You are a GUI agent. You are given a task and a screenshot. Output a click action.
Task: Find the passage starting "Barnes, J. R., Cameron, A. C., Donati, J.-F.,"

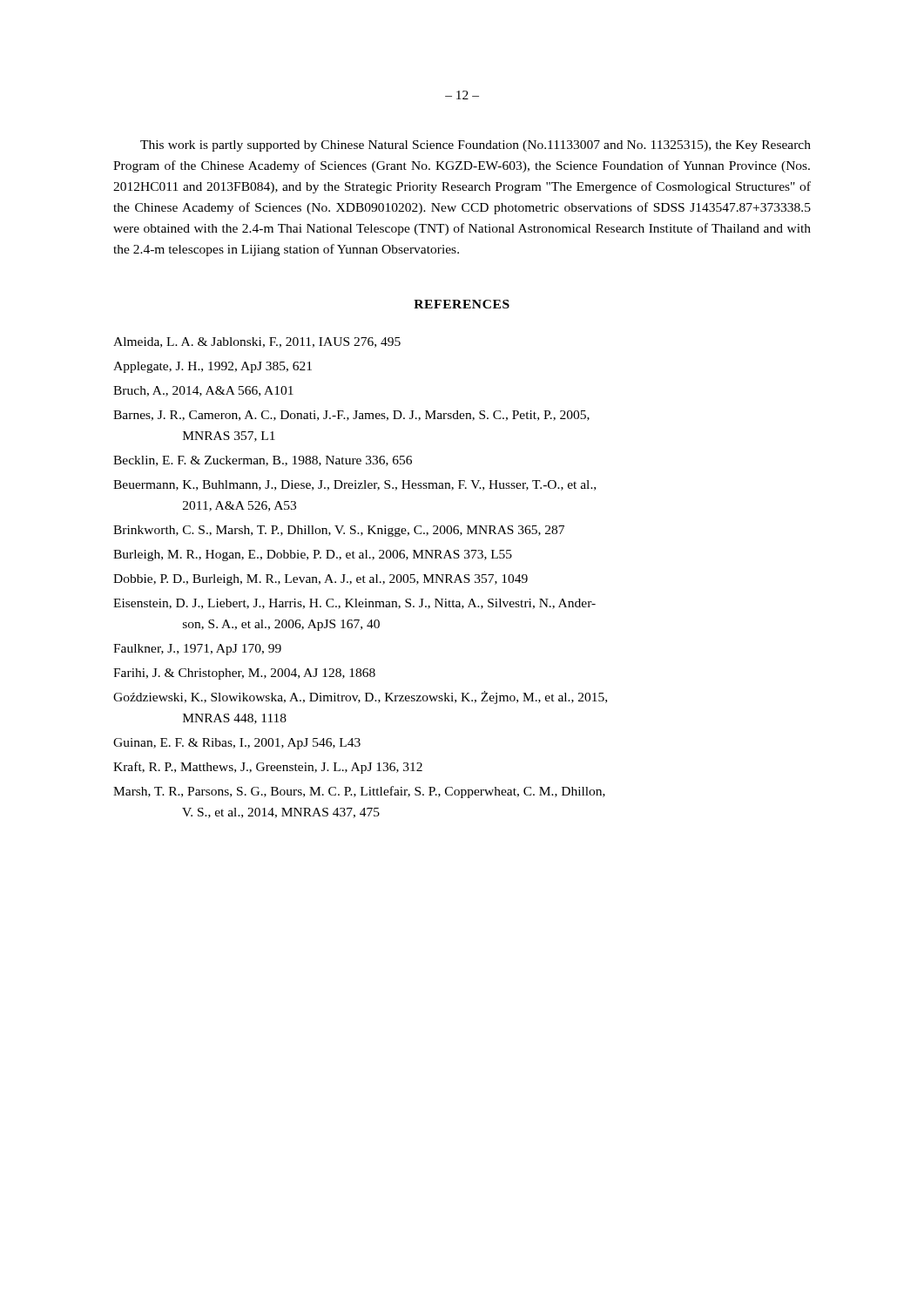pyautogui.click(x=352, y=425)
